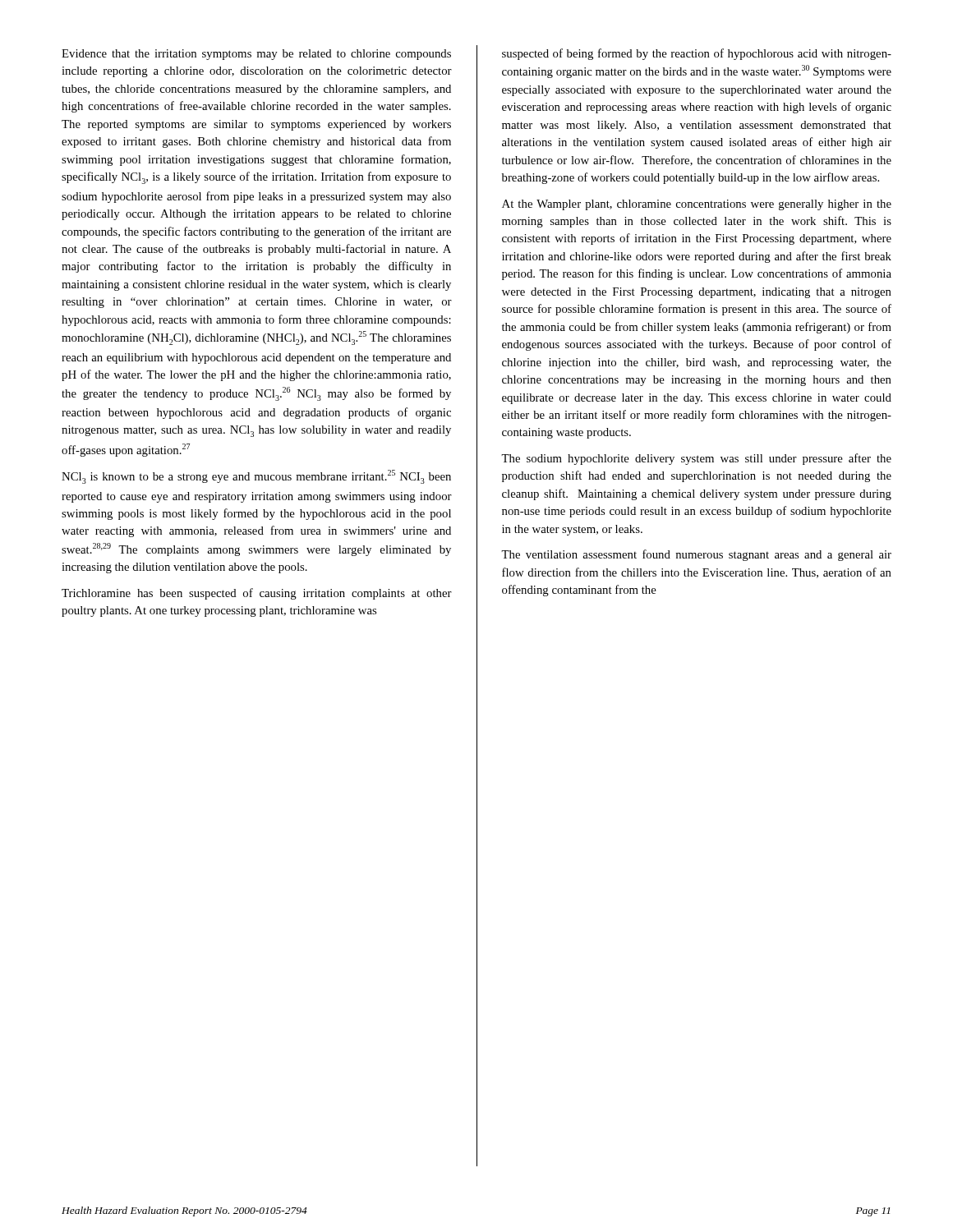Find the passage starting "suspected of being formed by the reaction of"
Viewport: 953px width, 1232px height.
pos(696,116)
